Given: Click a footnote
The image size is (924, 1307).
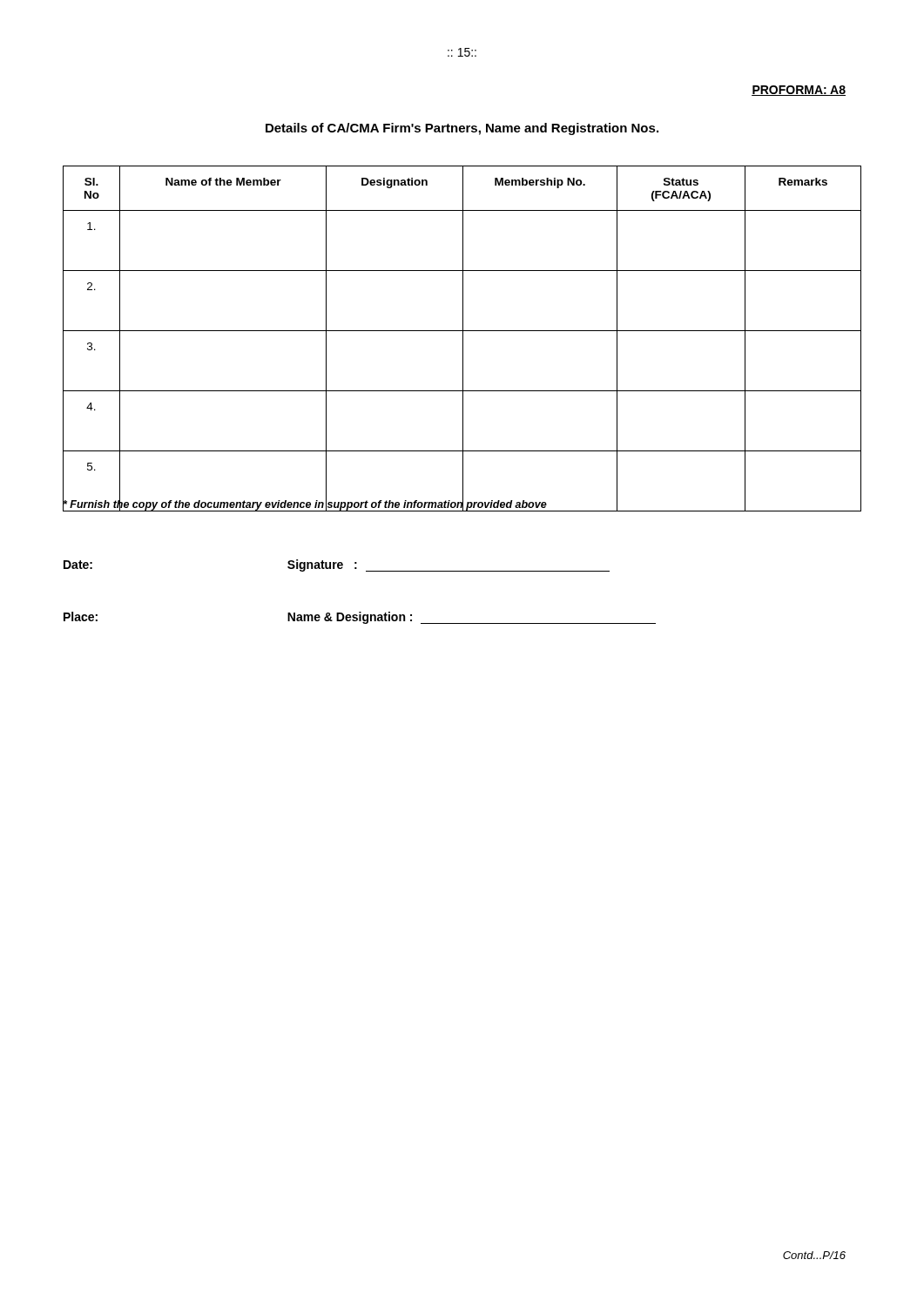Looking at the screenshot, I should 305,505.
